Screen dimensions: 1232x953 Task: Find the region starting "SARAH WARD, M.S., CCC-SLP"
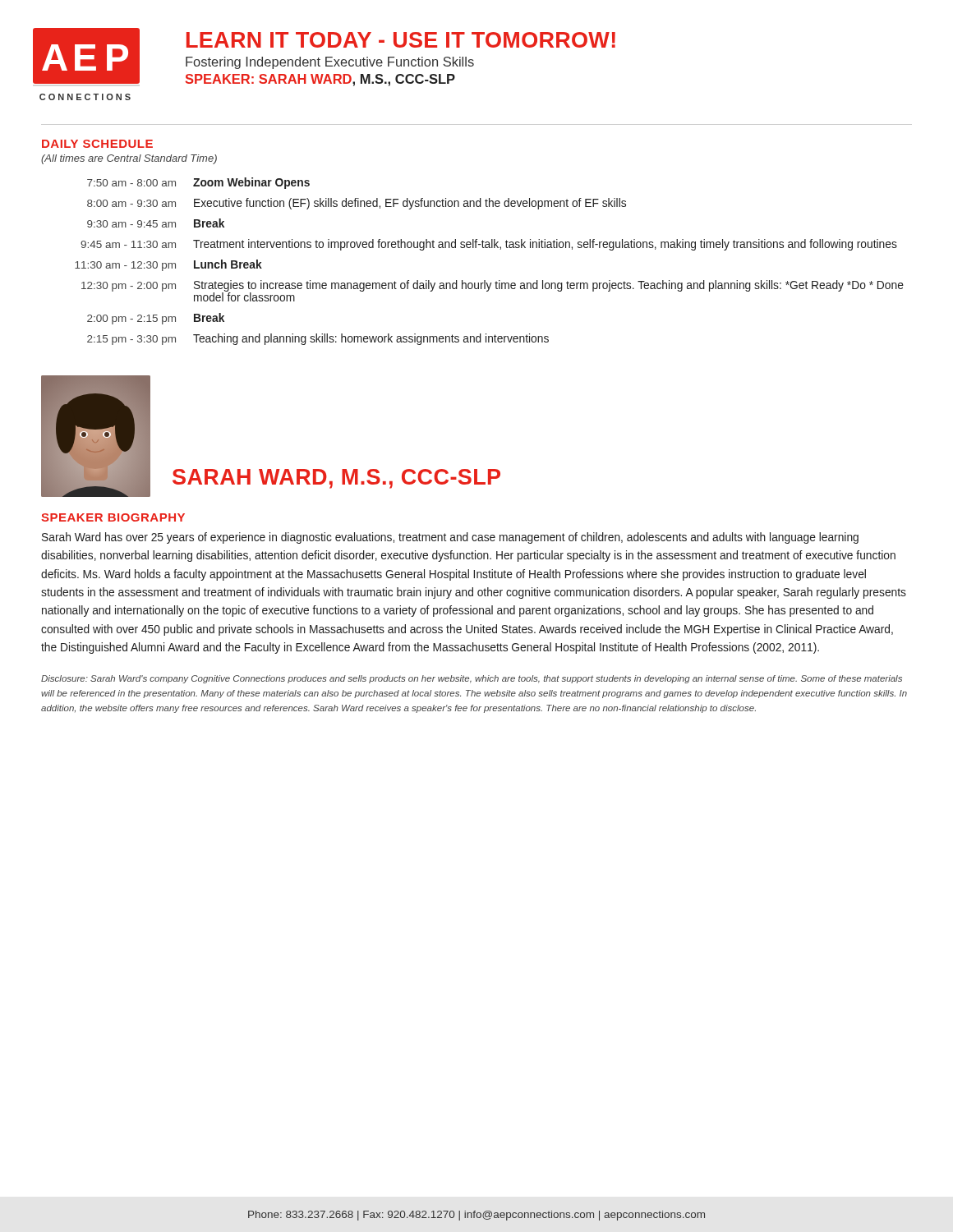click(x=337, y=477)
